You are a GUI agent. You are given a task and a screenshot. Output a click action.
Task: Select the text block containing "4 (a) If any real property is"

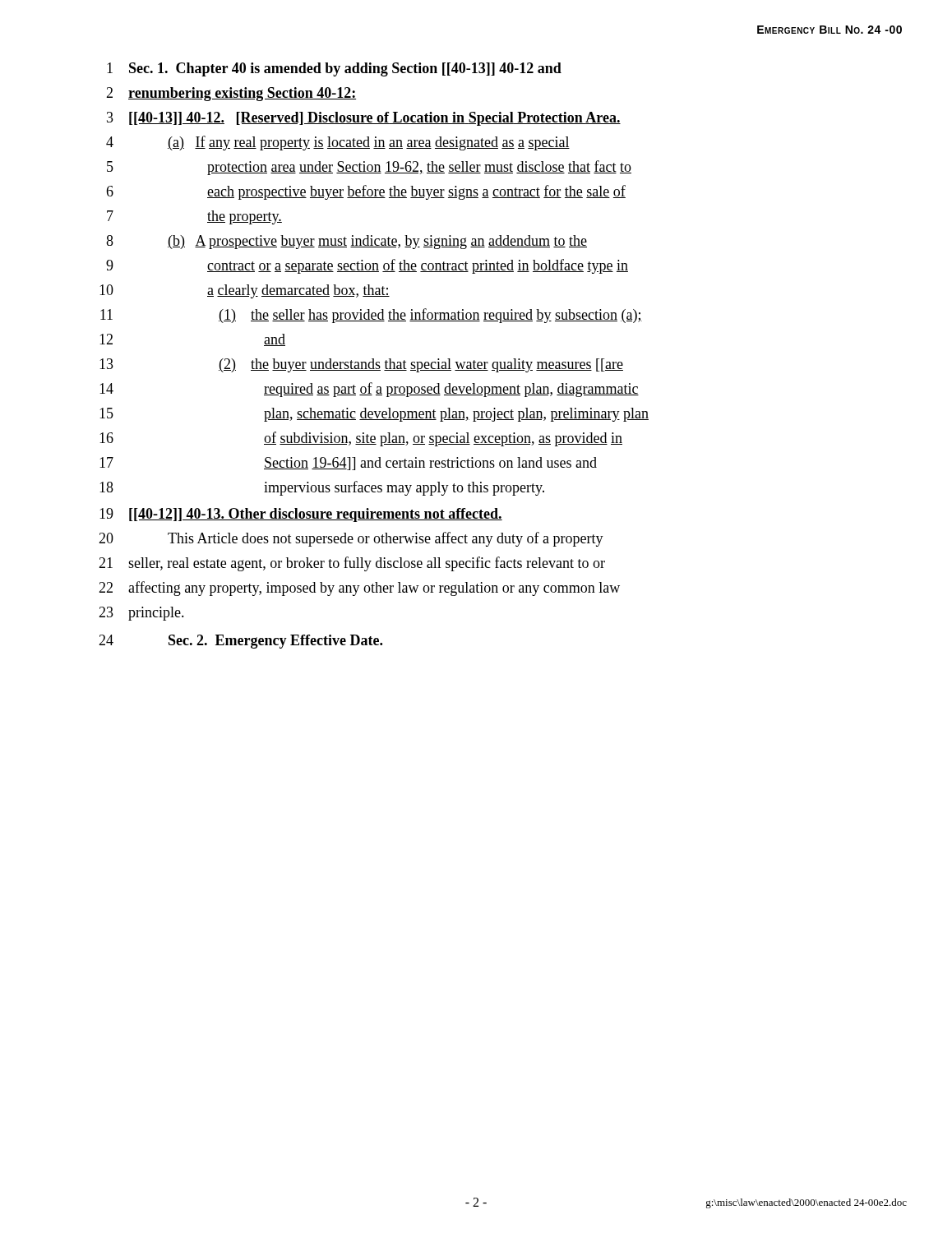click(x=484, y=142)
